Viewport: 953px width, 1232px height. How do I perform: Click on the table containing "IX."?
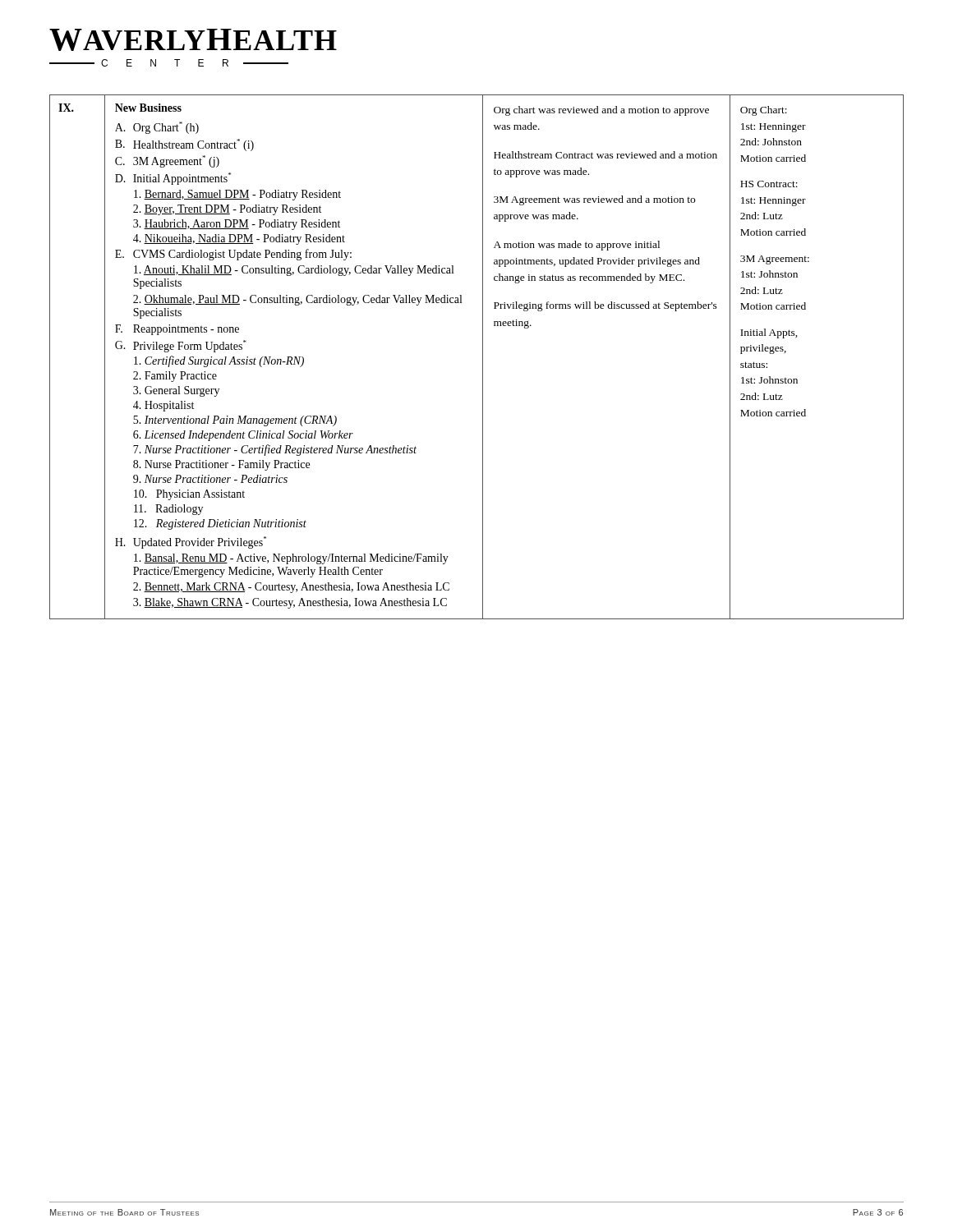(x=476, y=632)
